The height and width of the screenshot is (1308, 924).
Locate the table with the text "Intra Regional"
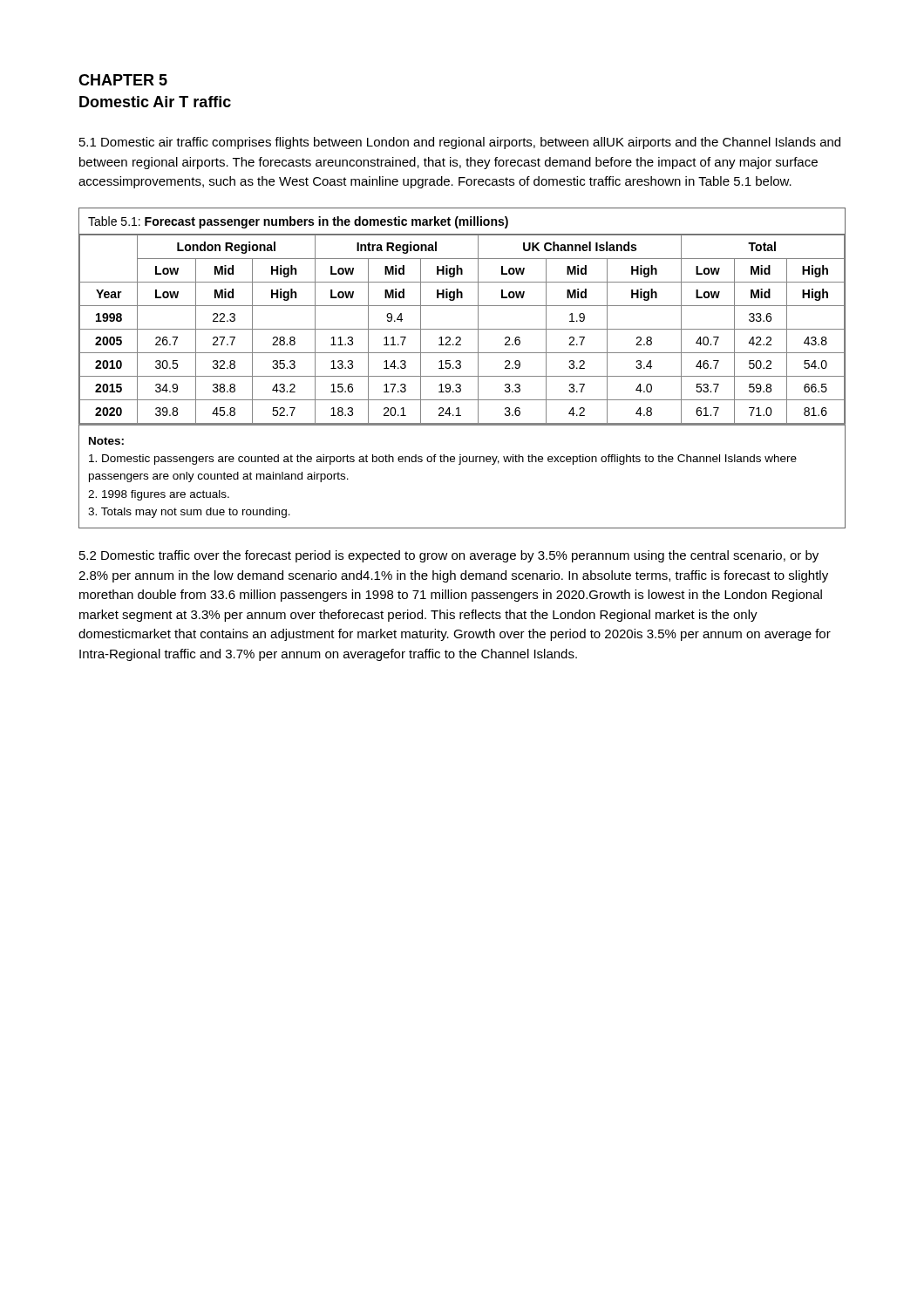(x=462, y=368)
